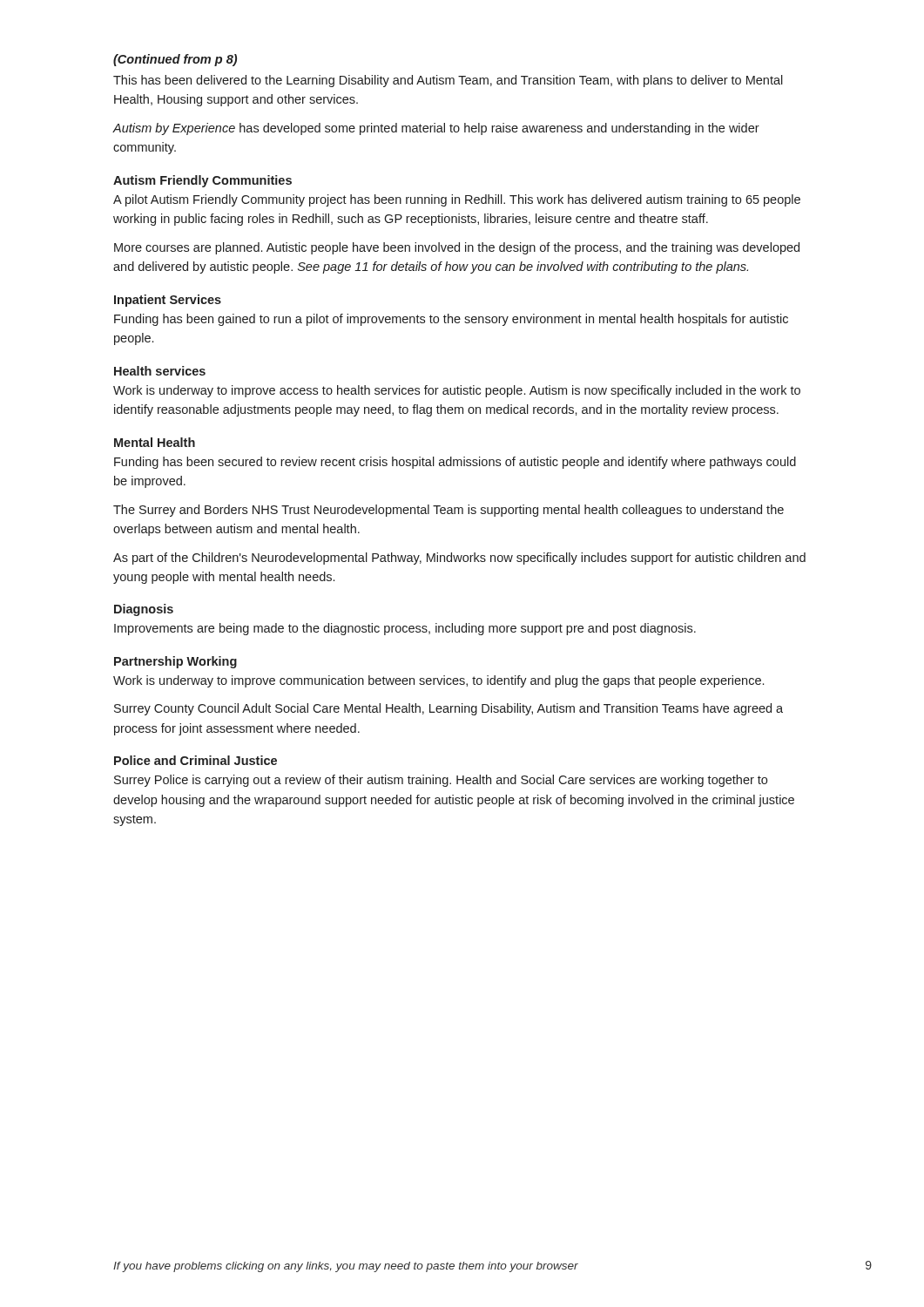The height and width of the screenshot is (1307, 924).
Task: Where does it say "Inpatient Services"?
Action: pos(167,299)
